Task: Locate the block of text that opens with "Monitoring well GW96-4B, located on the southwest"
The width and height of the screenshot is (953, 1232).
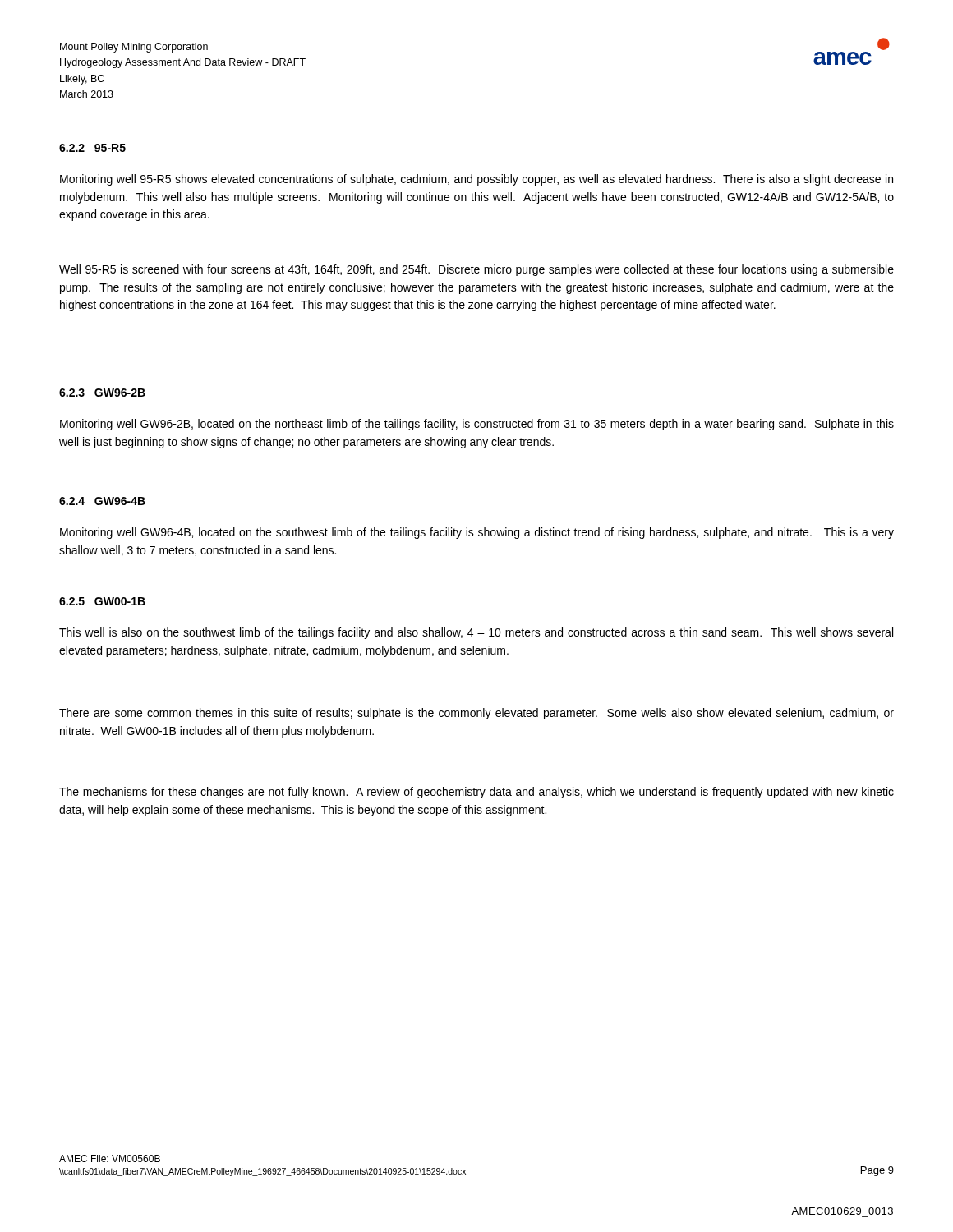Action: (476, 541)
